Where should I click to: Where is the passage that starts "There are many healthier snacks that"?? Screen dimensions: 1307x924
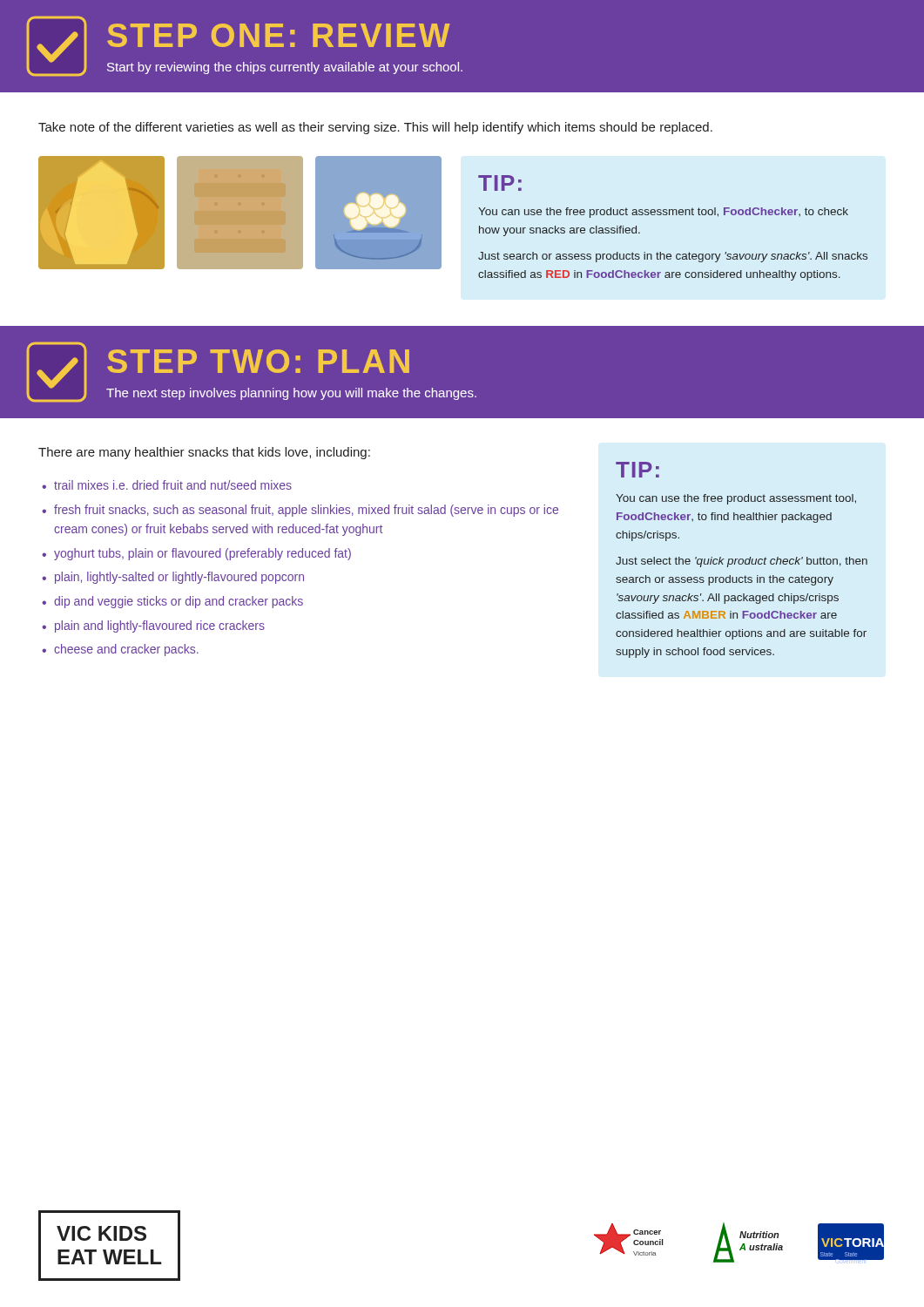pos(205,452)
